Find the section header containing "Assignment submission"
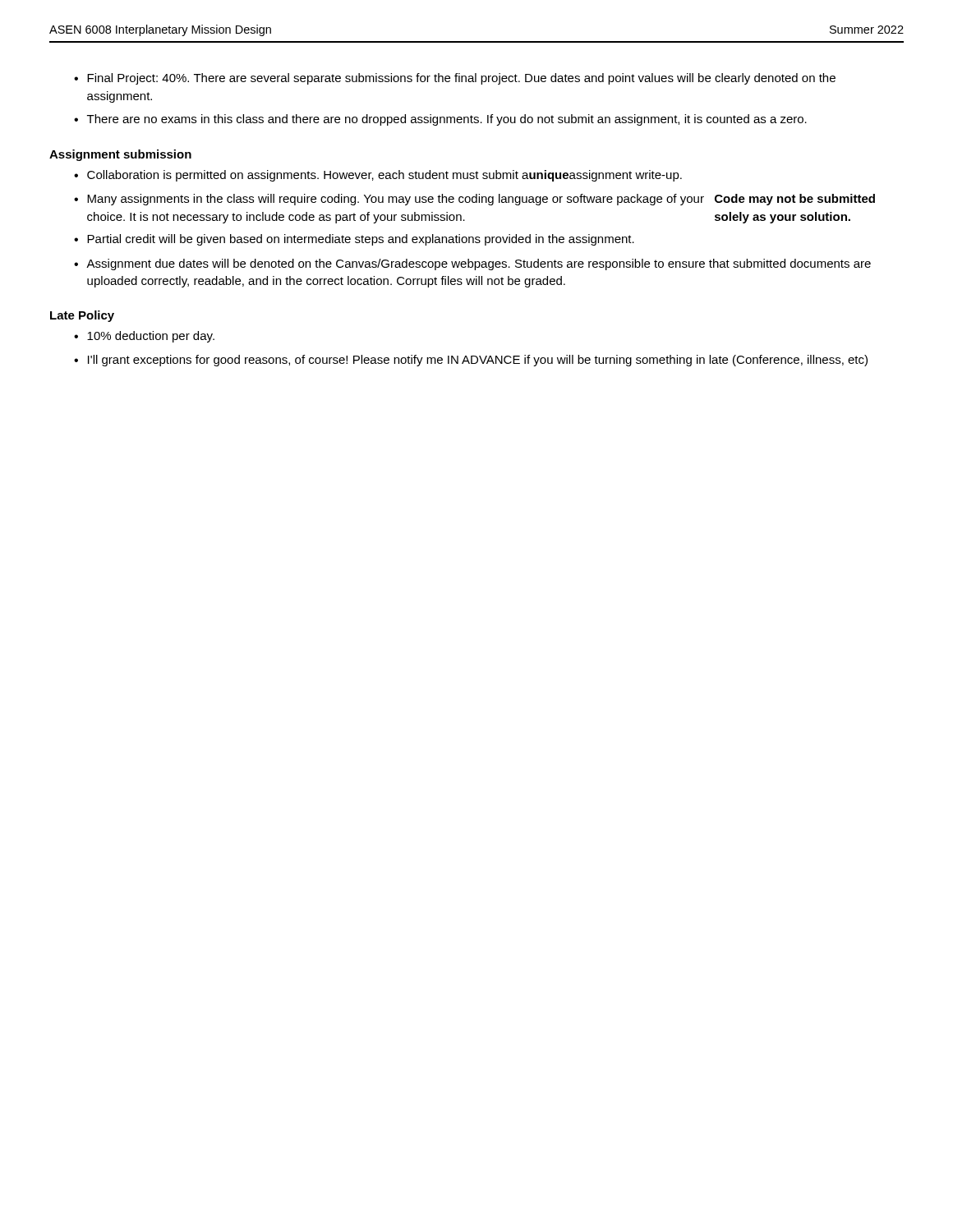Screen dimensions: 1232x953 [x=121, y=154]
